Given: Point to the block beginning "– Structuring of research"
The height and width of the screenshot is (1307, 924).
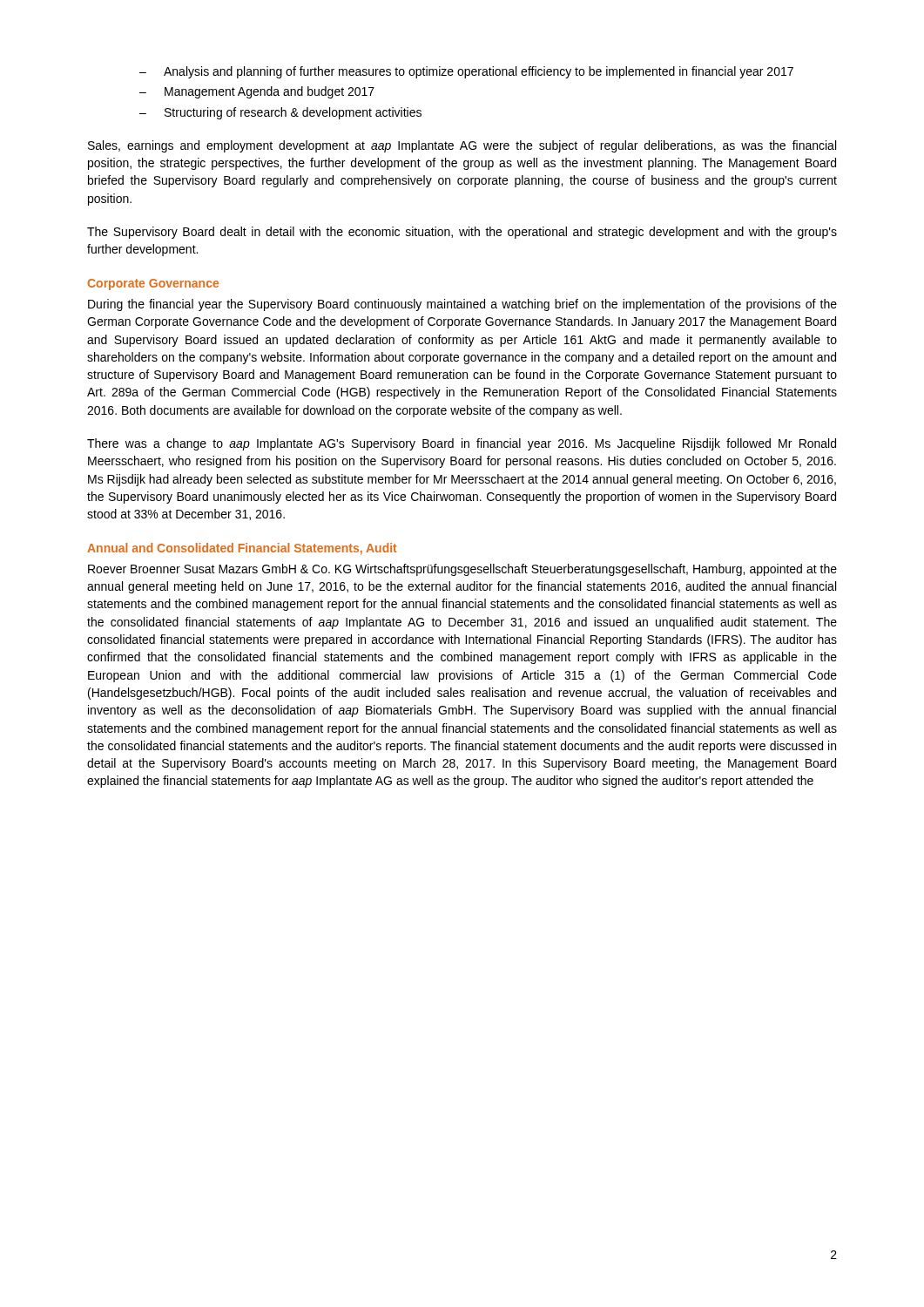Looking at the screenshot, I should pos(280,113).
